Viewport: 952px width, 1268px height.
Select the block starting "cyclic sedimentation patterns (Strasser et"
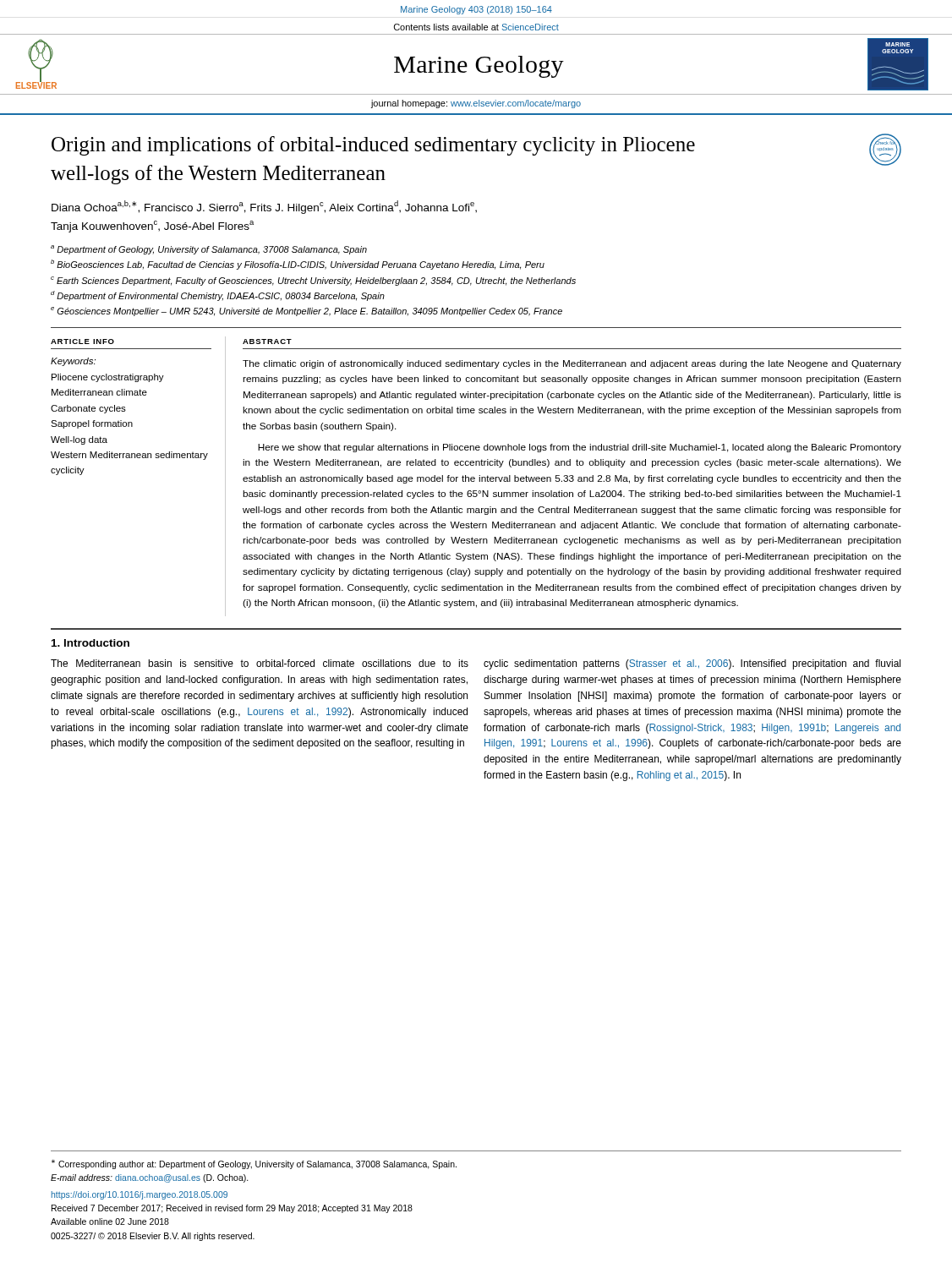pyautogui.click(x=692, y=720)
